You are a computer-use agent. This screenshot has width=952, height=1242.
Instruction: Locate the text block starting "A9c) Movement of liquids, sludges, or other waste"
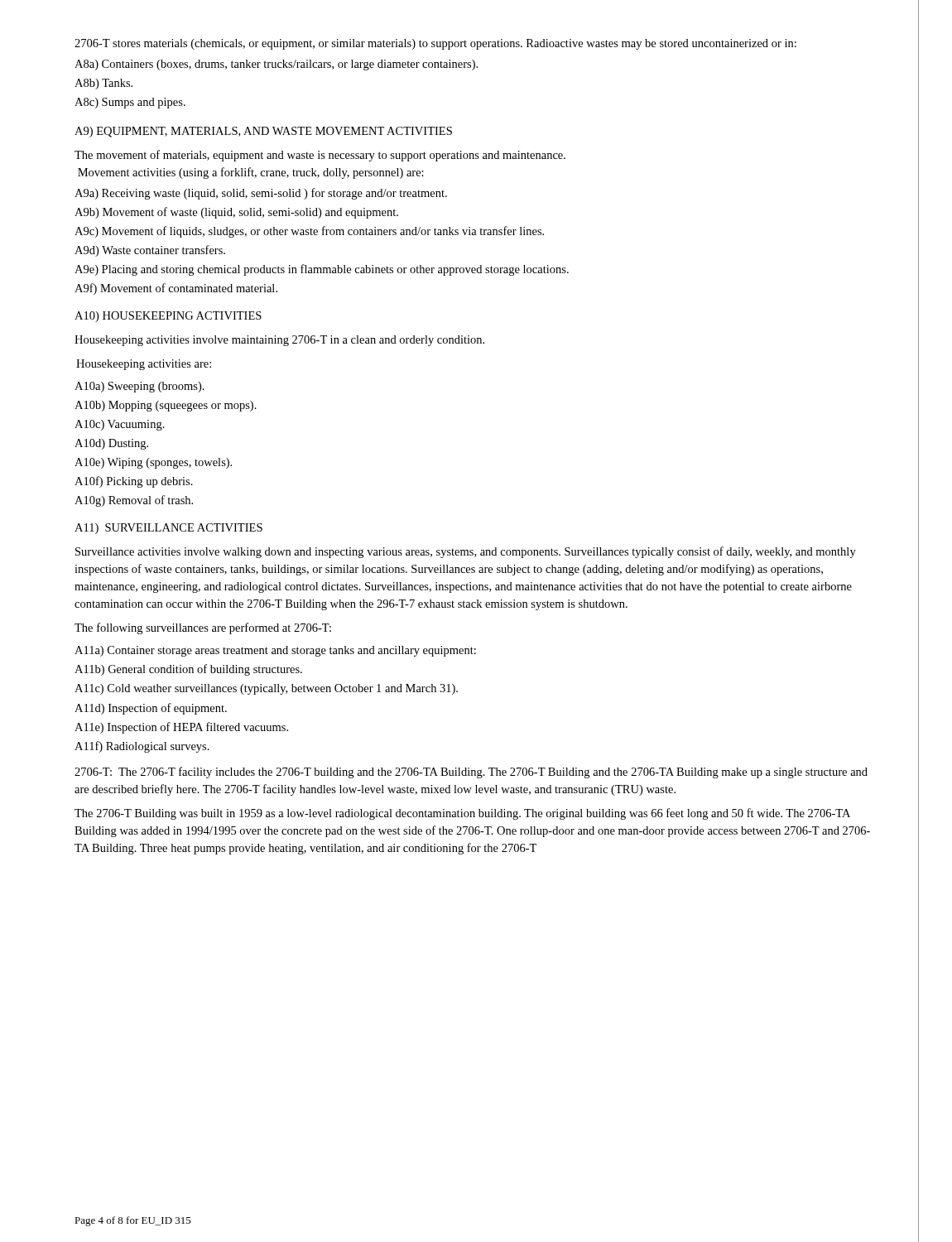[x=310, y=231]
